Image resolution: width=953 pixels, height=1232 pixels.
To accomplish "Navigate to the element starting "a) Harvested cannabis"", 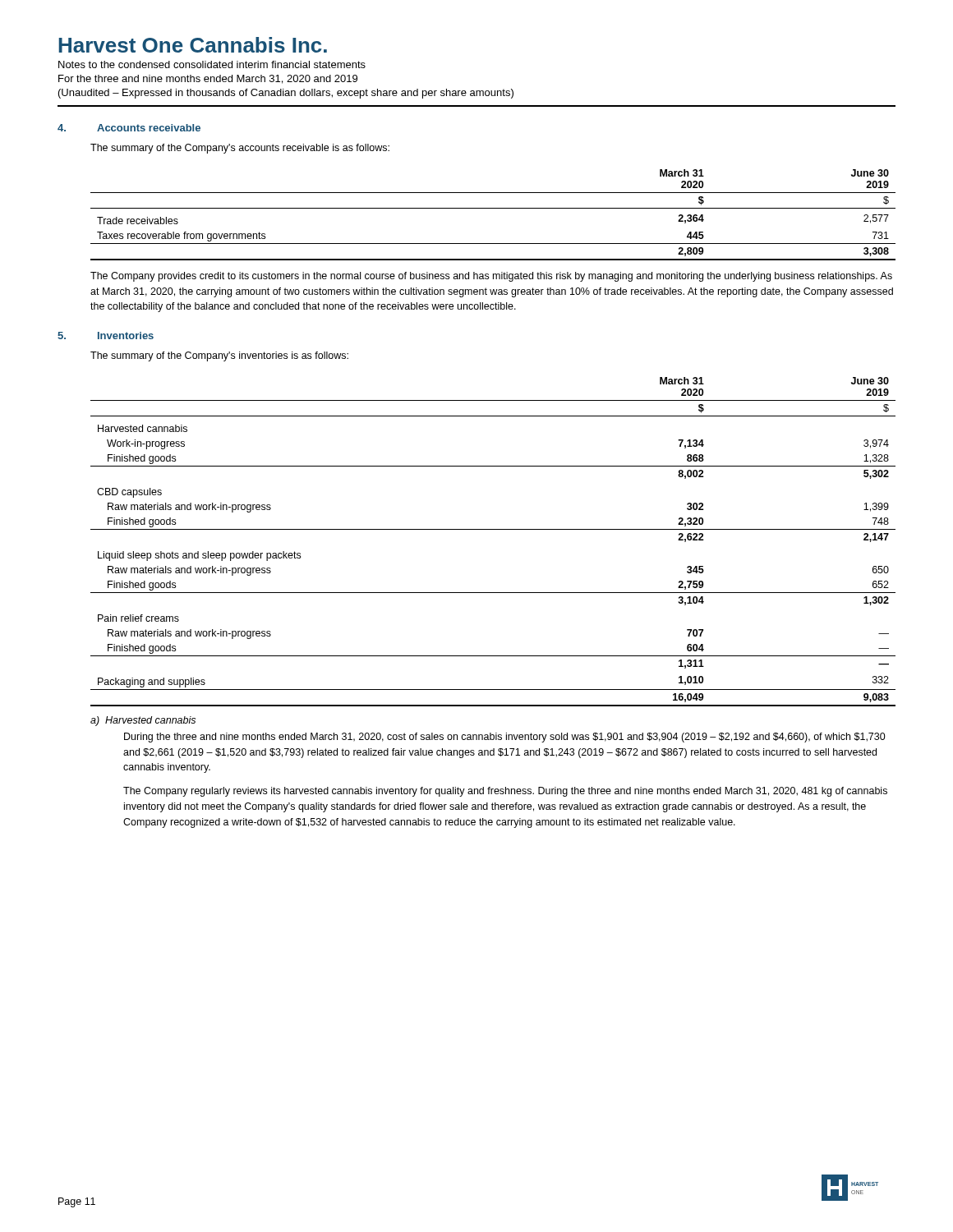I will tap(143, 720).
